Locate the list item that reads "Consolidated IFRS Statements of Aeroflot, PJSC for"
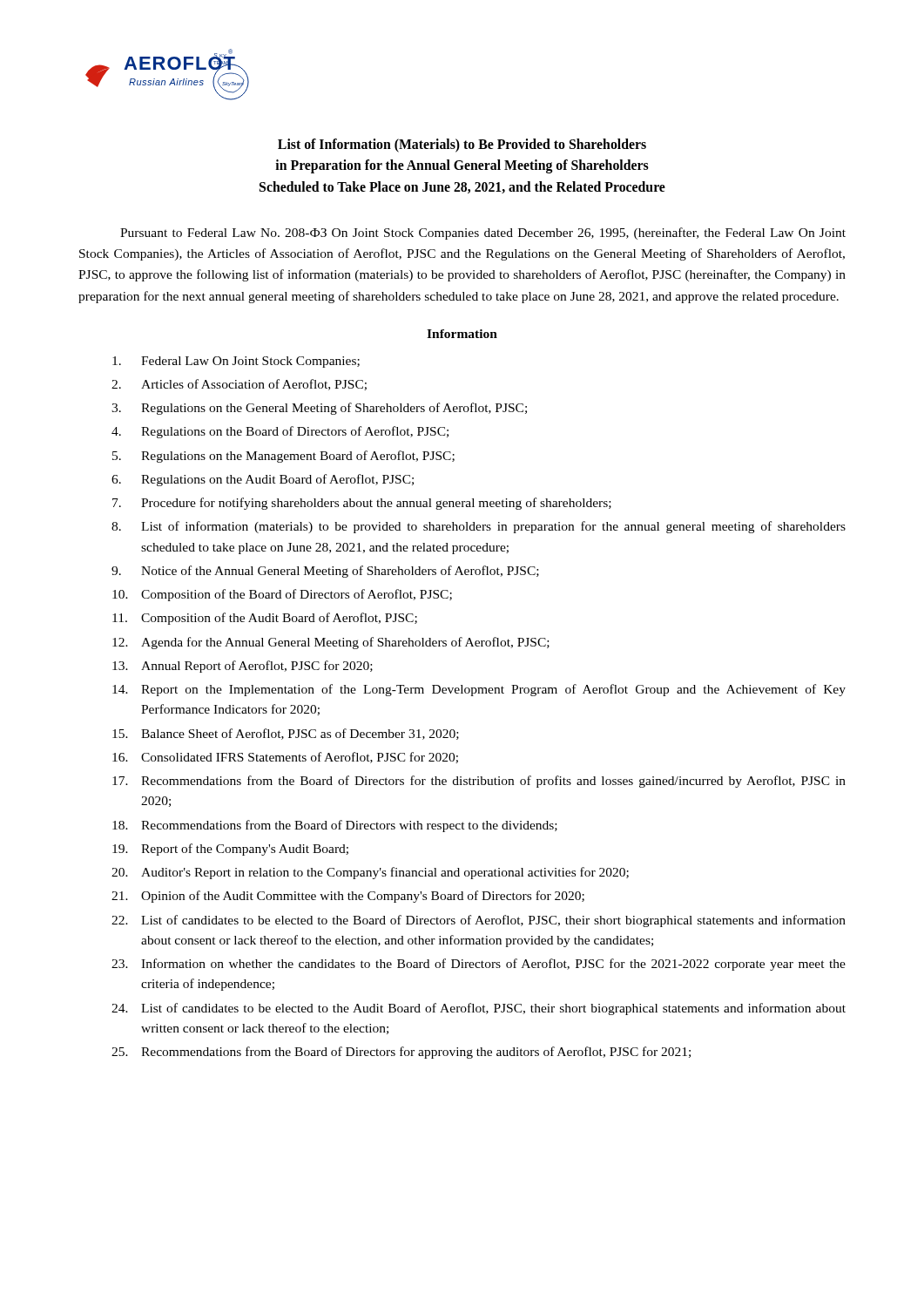The height and width of the screenshot is (1307, 924). click(x=300, y=757)
